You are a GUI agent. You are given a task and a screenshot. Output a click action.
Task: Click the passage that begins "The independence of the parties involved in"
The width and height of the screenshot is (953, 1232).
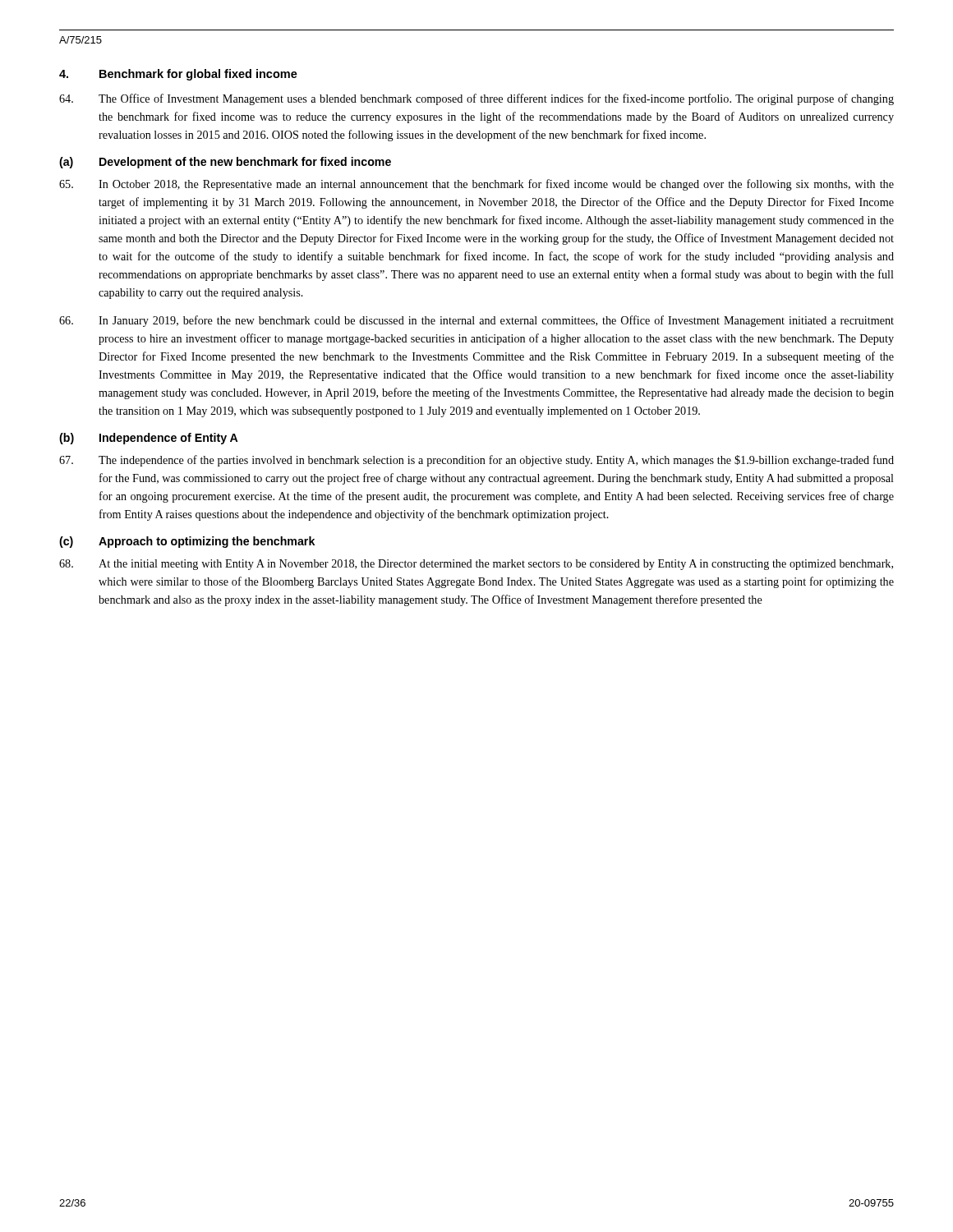476,487
